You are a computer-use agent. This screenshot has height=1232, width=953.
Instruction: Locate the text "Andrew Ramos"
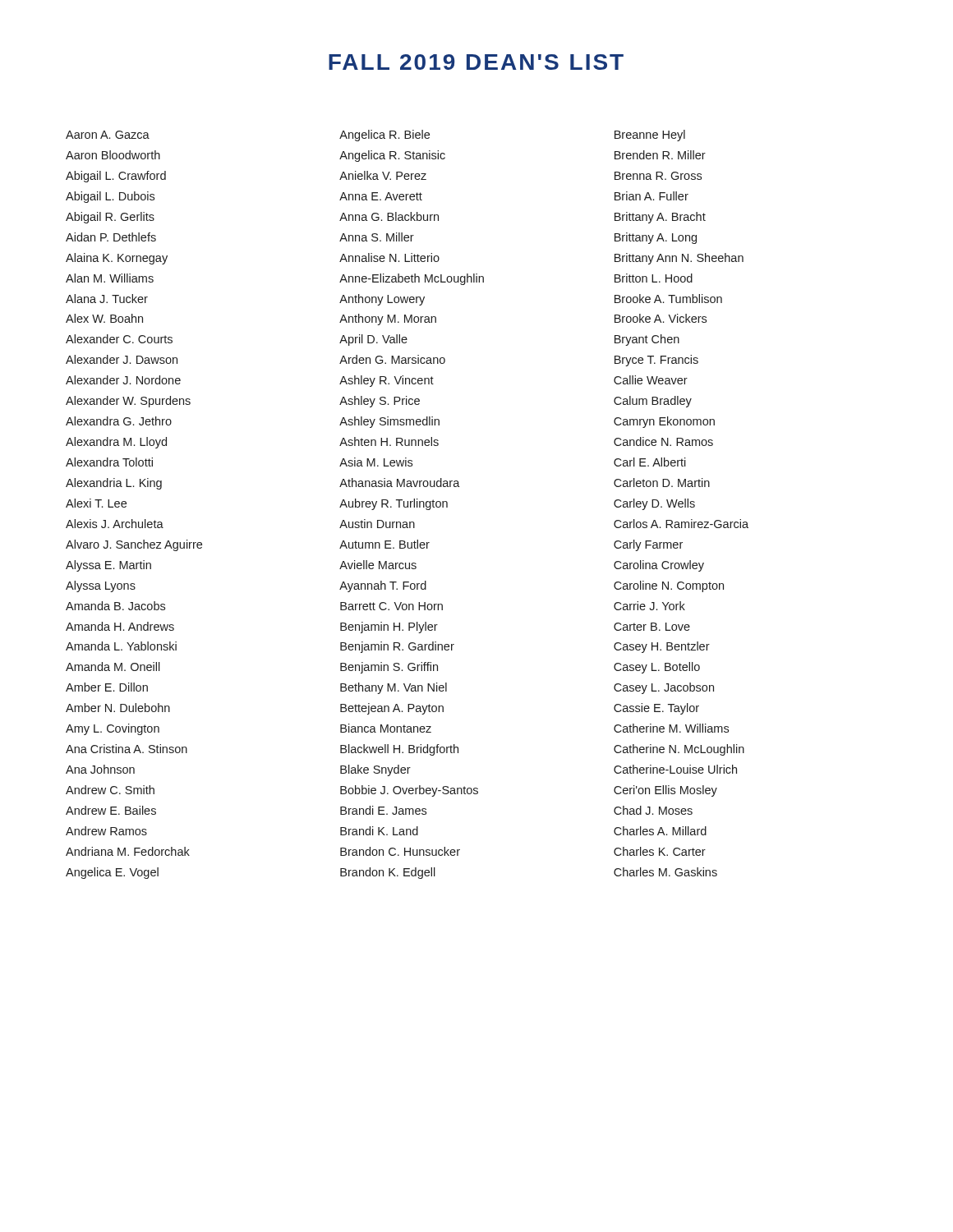tap(106, 831)
